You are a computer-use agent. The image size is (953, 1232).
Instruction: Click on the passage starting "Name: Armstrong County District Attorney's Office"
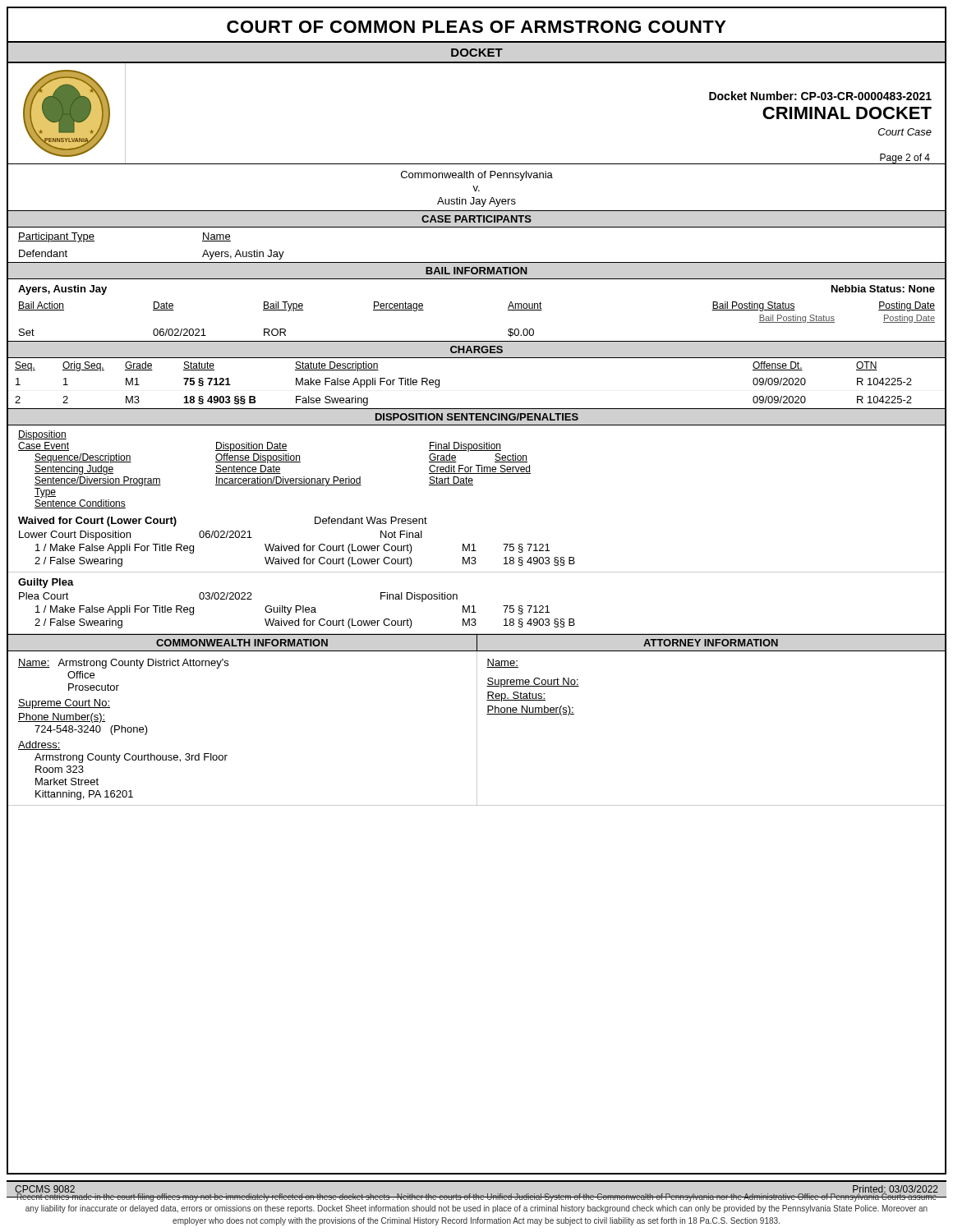[x=123, y=664]
